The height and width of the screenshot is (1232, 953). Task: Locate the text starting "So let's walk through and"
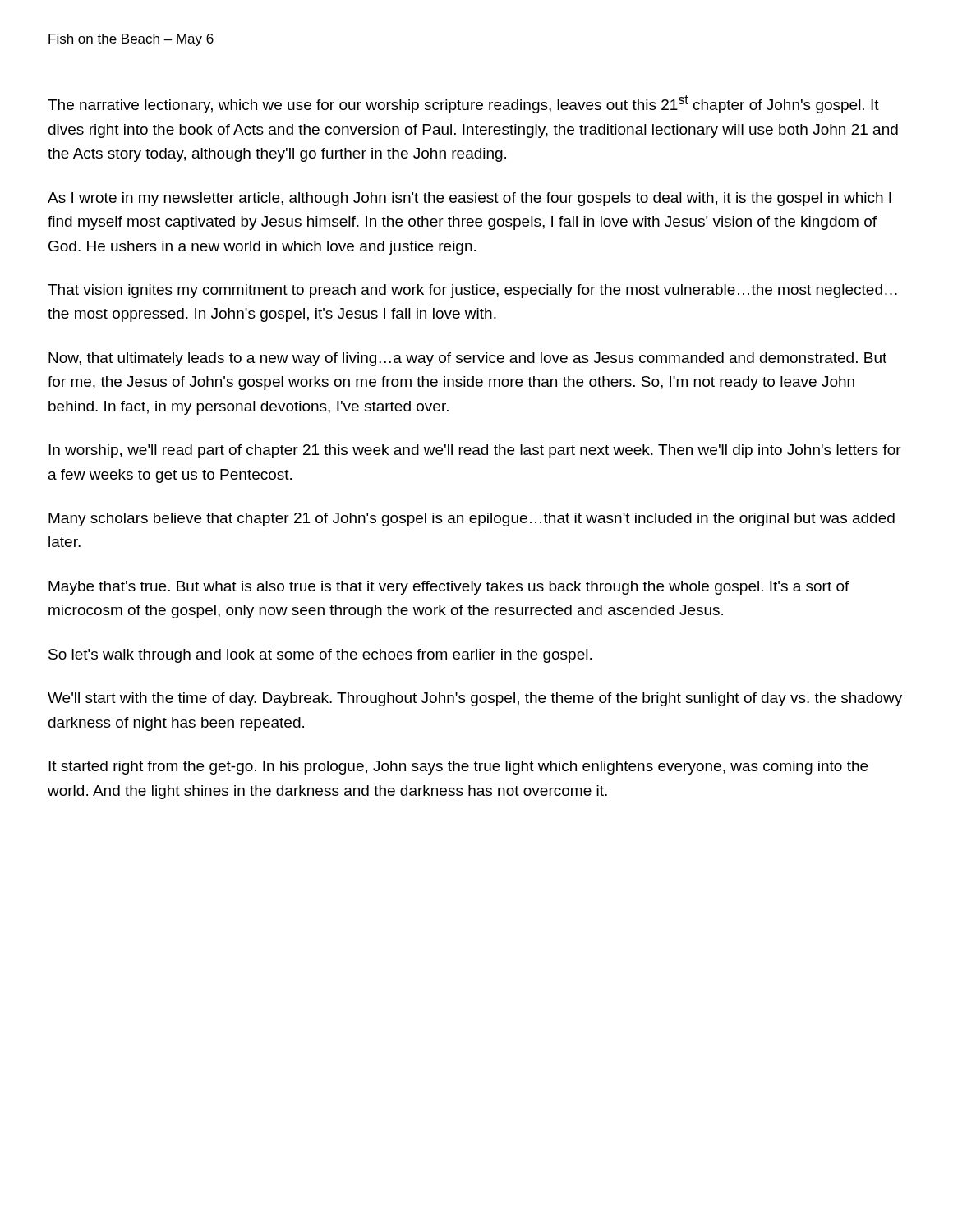click(320, 654)
